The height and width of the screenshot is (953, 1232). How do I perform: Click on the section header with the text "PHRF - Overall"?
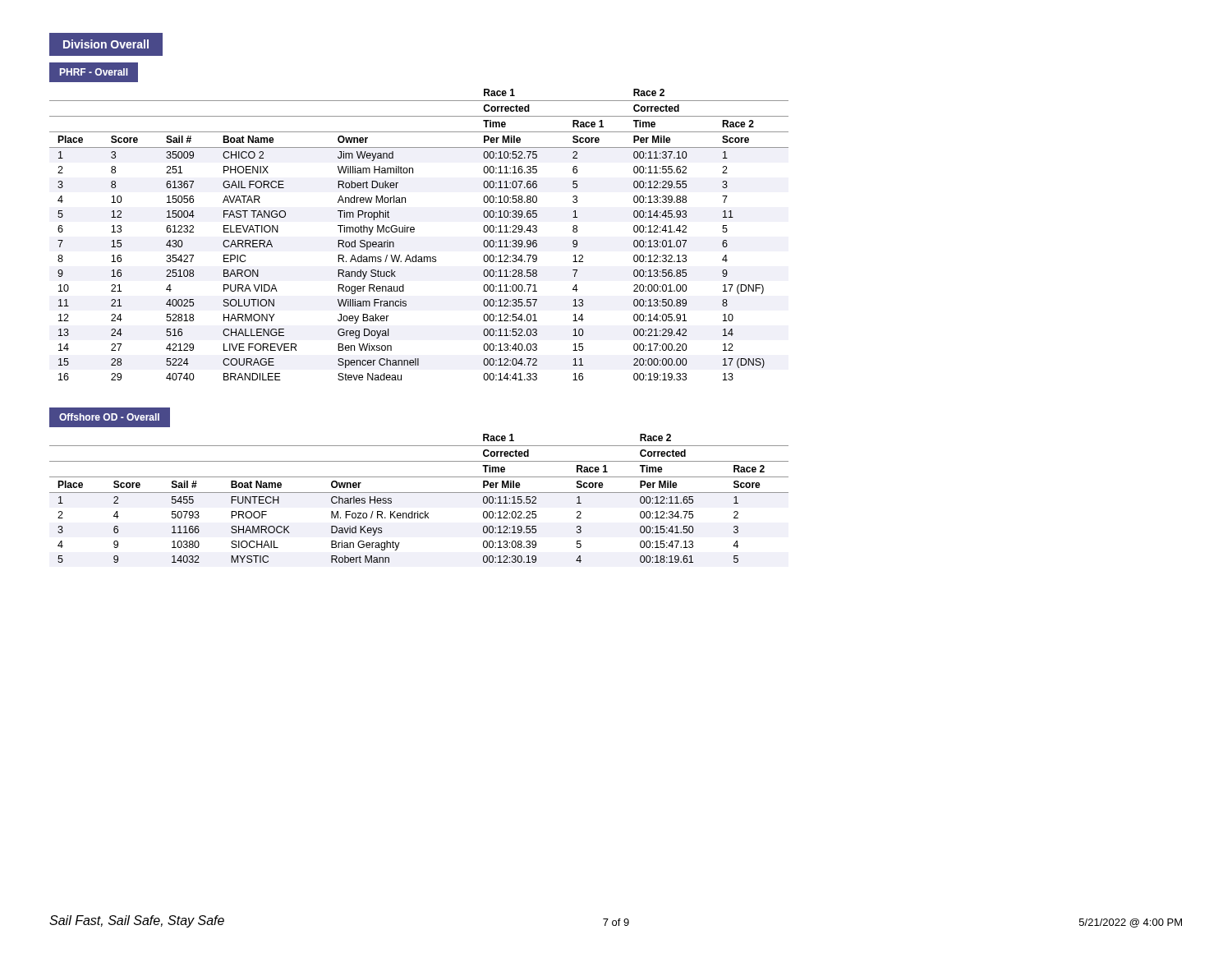point(94,72)
